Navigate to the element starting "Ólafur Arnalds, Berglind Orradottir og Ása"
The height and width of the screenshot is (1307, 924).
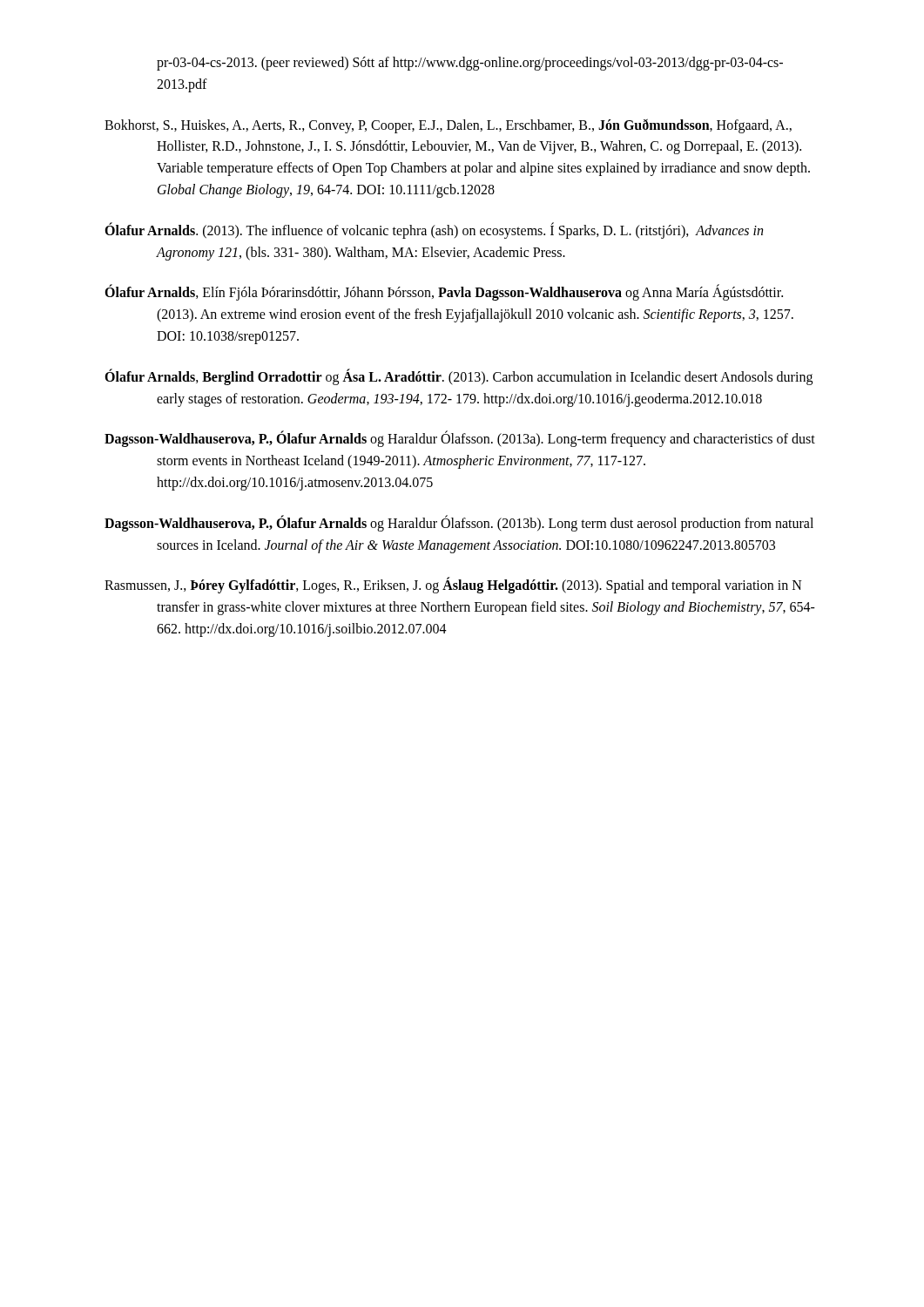pyautogui.click(x=459, y=387)
